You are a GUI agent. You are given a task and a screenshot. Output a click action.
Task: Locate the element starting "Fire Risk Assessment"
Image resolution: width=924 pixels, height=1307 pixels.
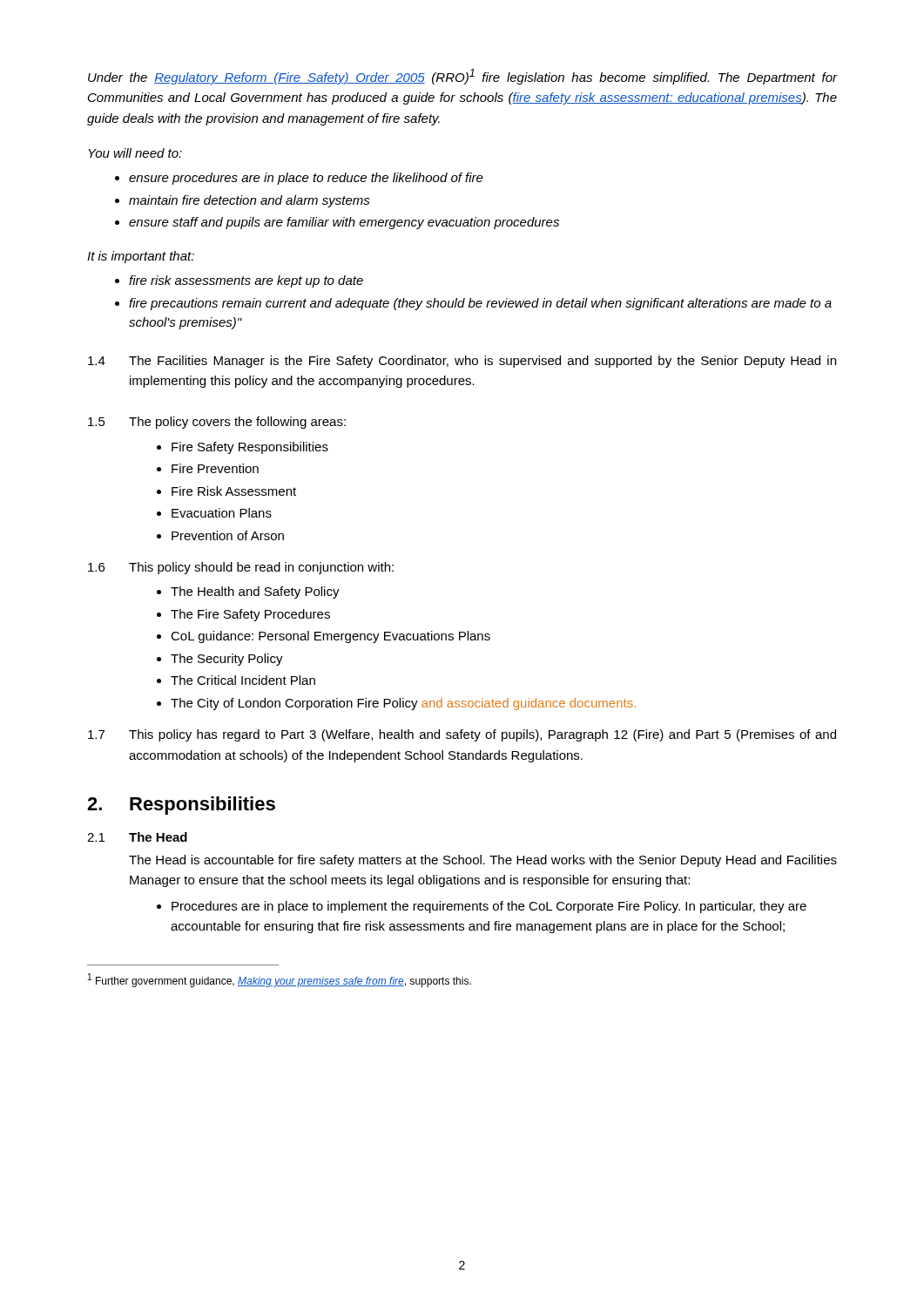tap(234, 491)
